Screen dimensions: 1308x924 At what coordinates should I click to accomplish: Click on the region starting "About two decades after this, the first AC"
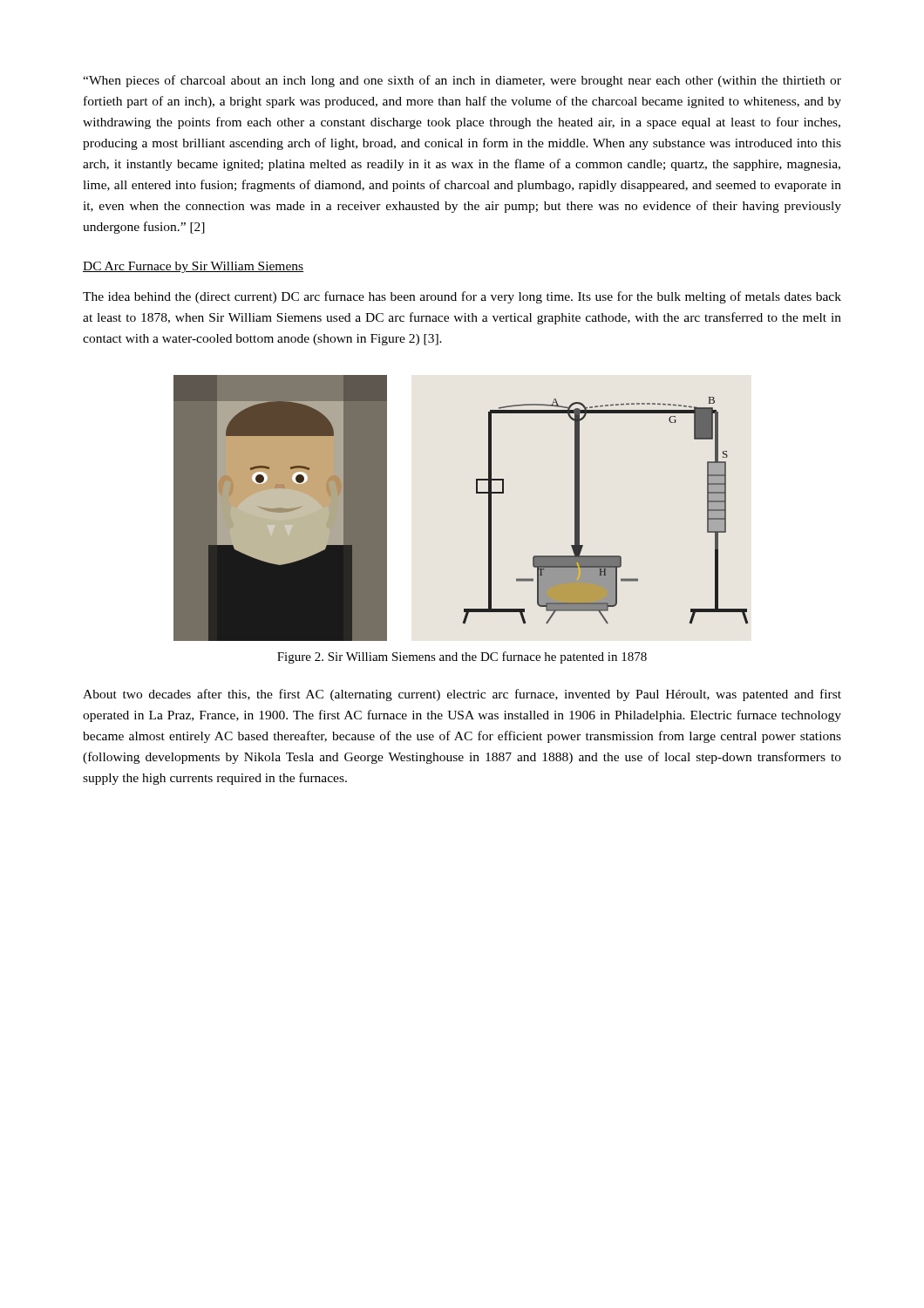(x=462, y=736)
